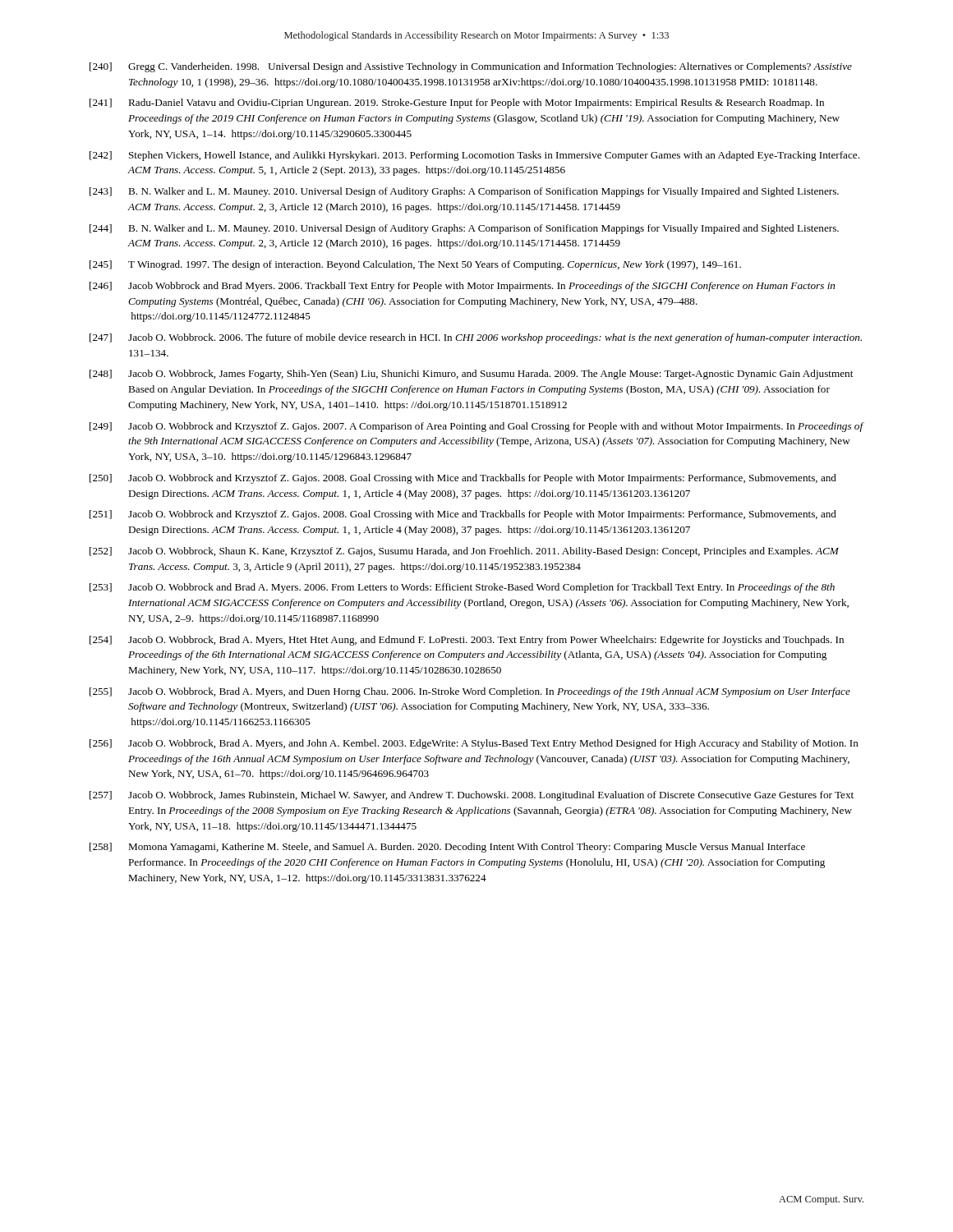
Task: Select the text block starting "[244] B. N. Walker"
Action: pyautogui.click(x=476, y=236)
